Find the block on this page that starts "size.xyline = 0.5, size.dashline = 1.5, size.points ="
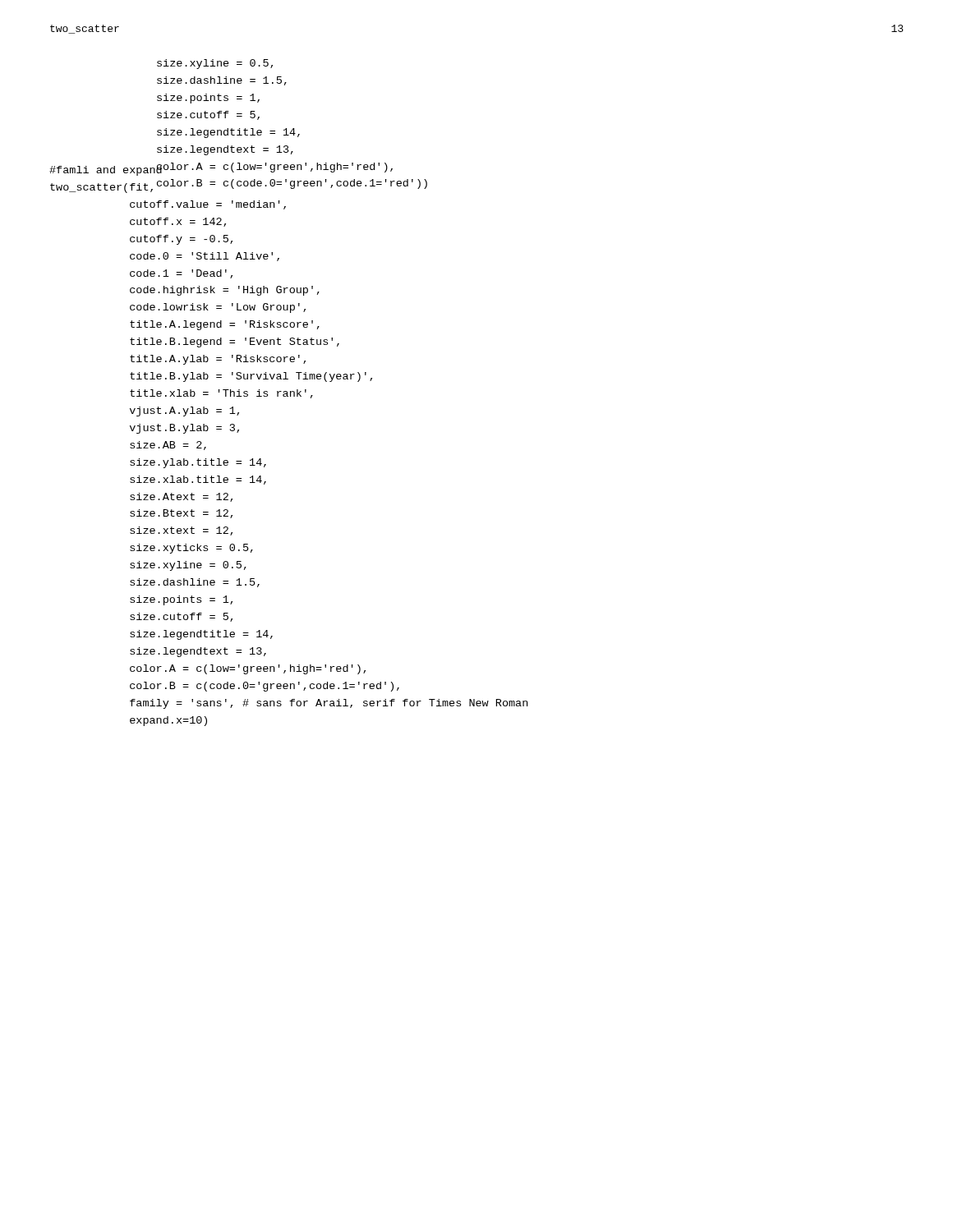This screenshot has width=953, height=1232. (x=215, y=64)
